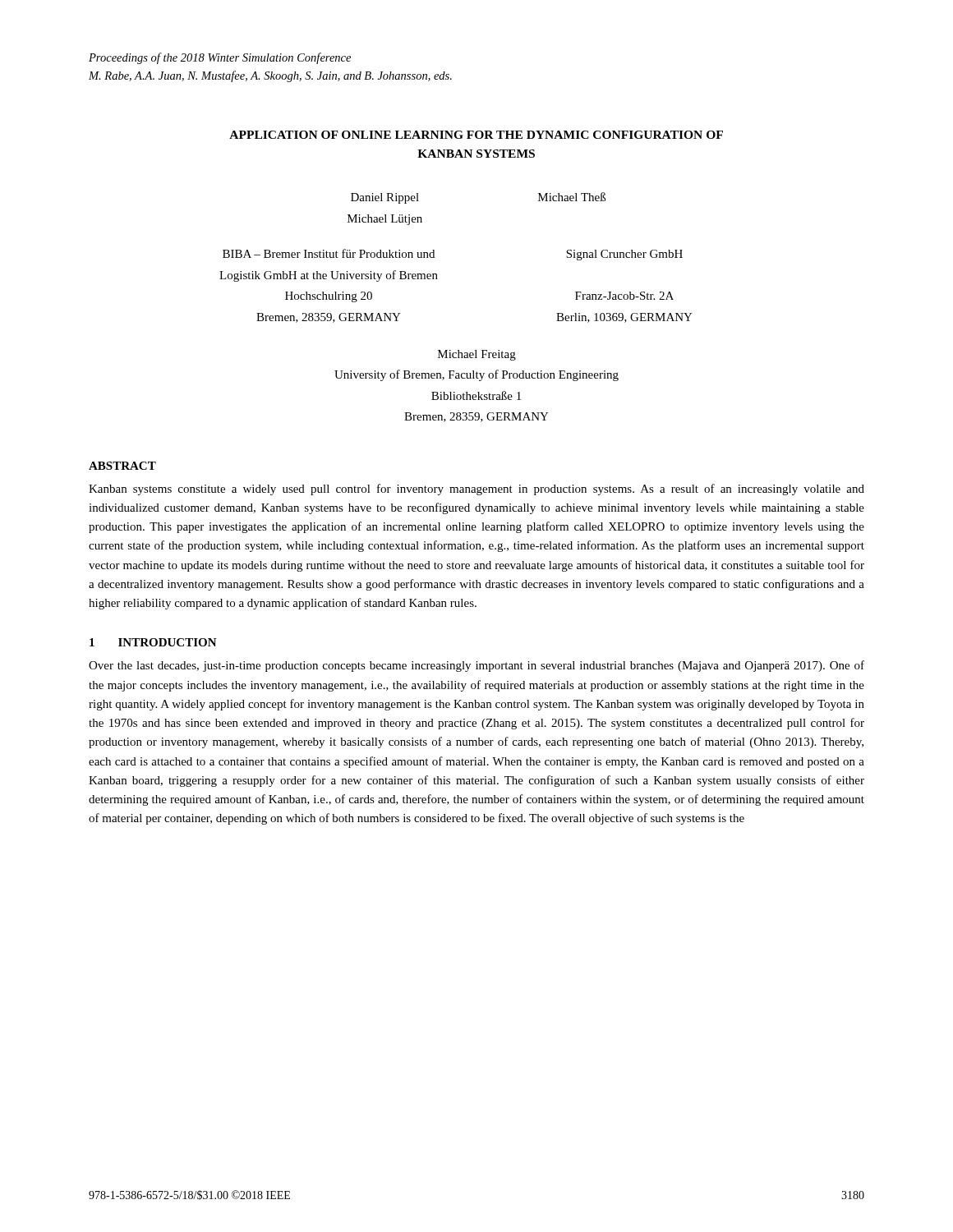Find the title that says "APPLICATION OF ONLINE"

click(x=476, y=143)
